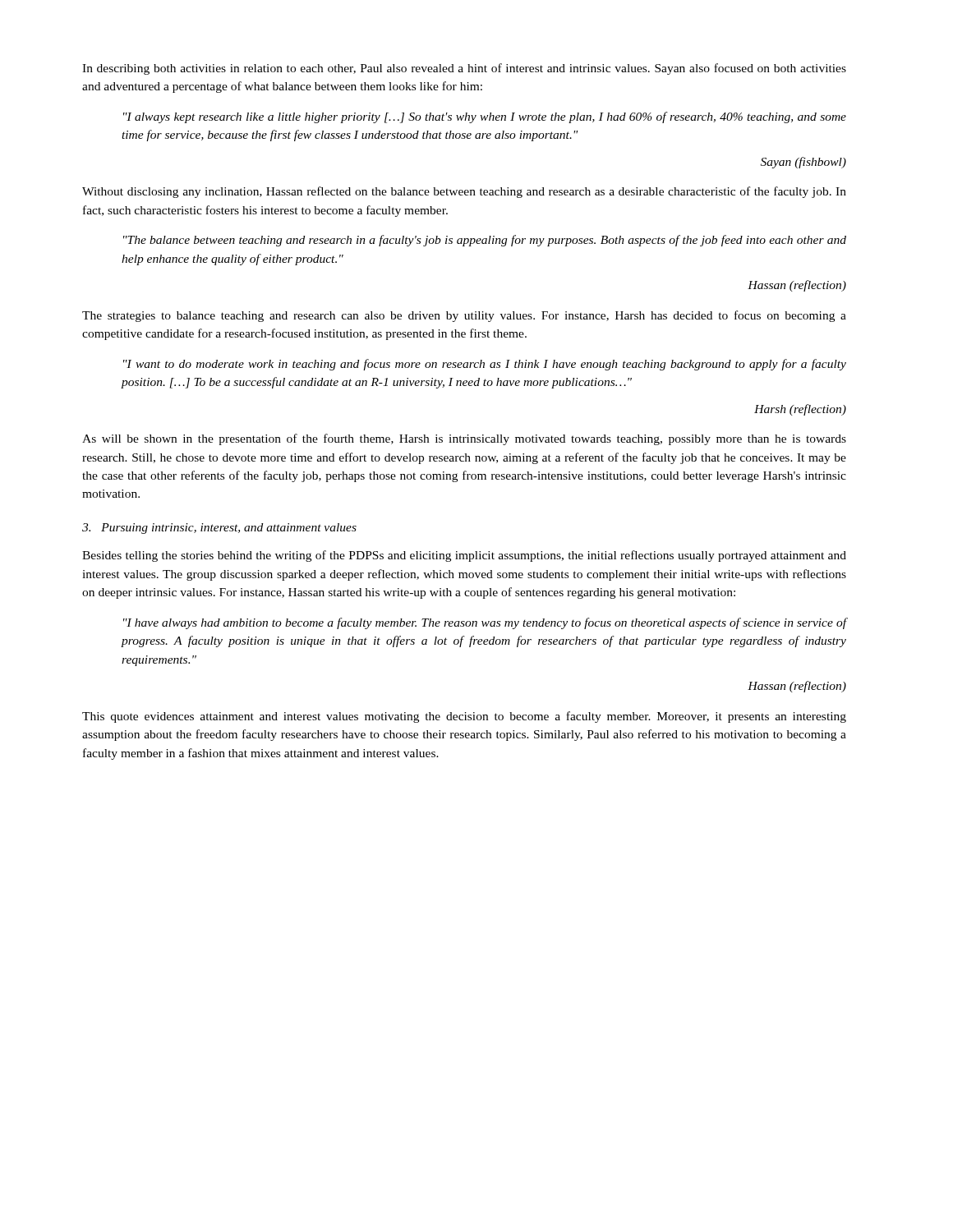953x1232 pixels.
Task: Where is the section header that starts "3. Pursuing intrinsic, interest, and attainment"?
Action: (x=219, y=527)
